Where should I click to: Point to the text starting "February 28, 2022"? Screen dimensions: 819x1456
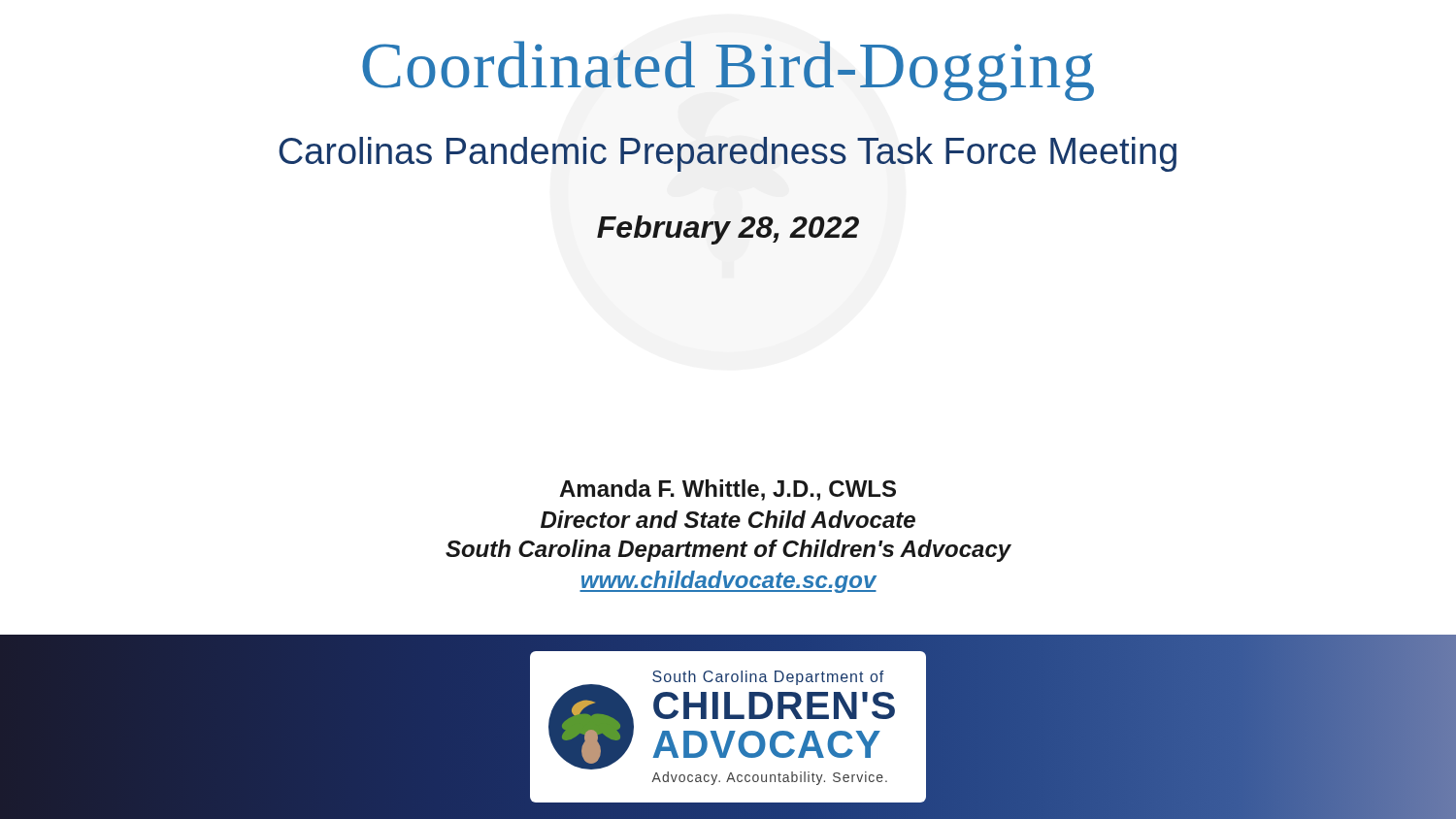(x=728, y=227)
